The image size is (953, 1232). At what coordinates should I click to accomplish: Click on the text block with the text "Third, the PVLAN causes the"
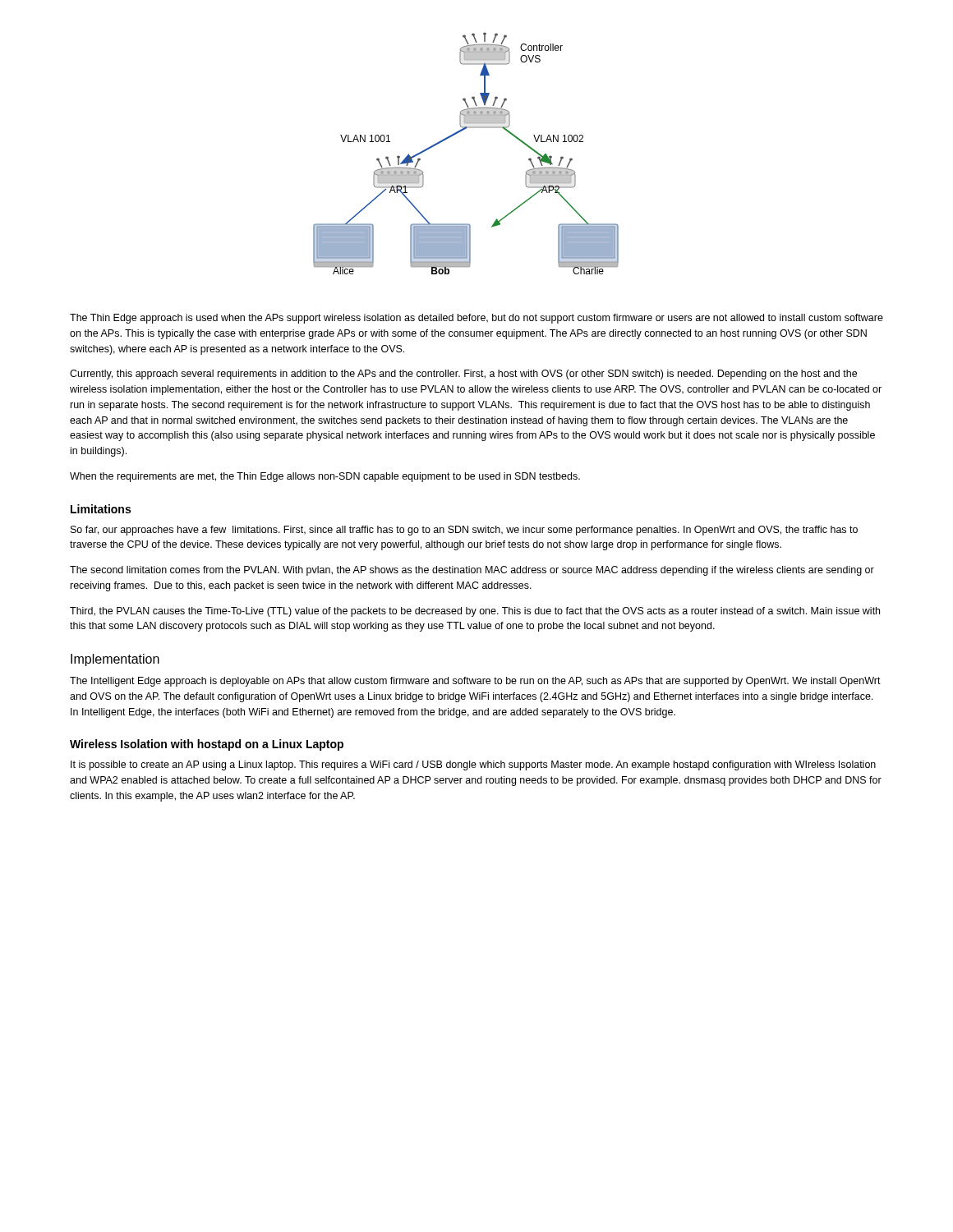[475, 618]
